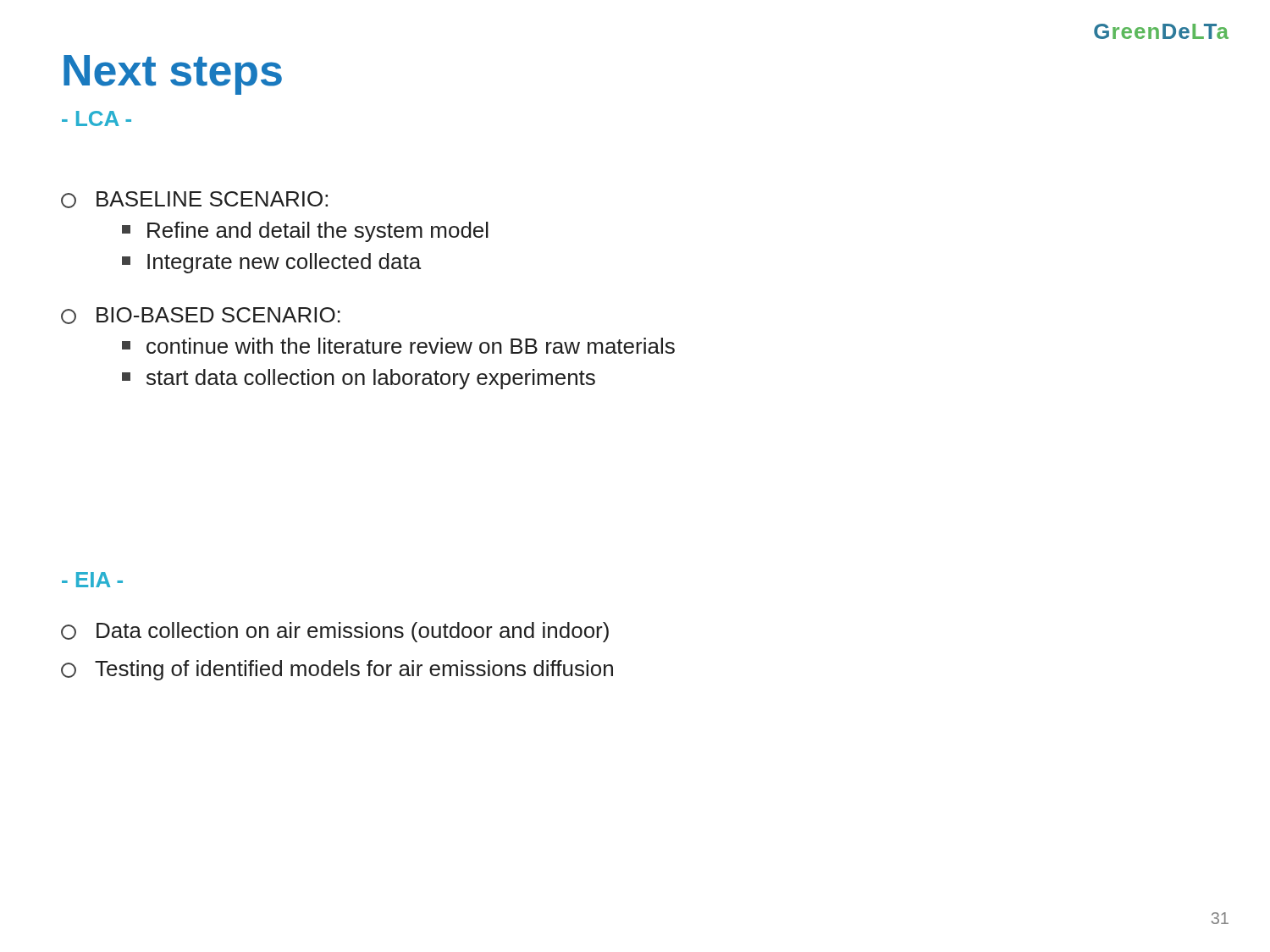Click on the list item that says "BASELINE SCENARIO:"
The image size is (1270, 952).
coord(195,199)
